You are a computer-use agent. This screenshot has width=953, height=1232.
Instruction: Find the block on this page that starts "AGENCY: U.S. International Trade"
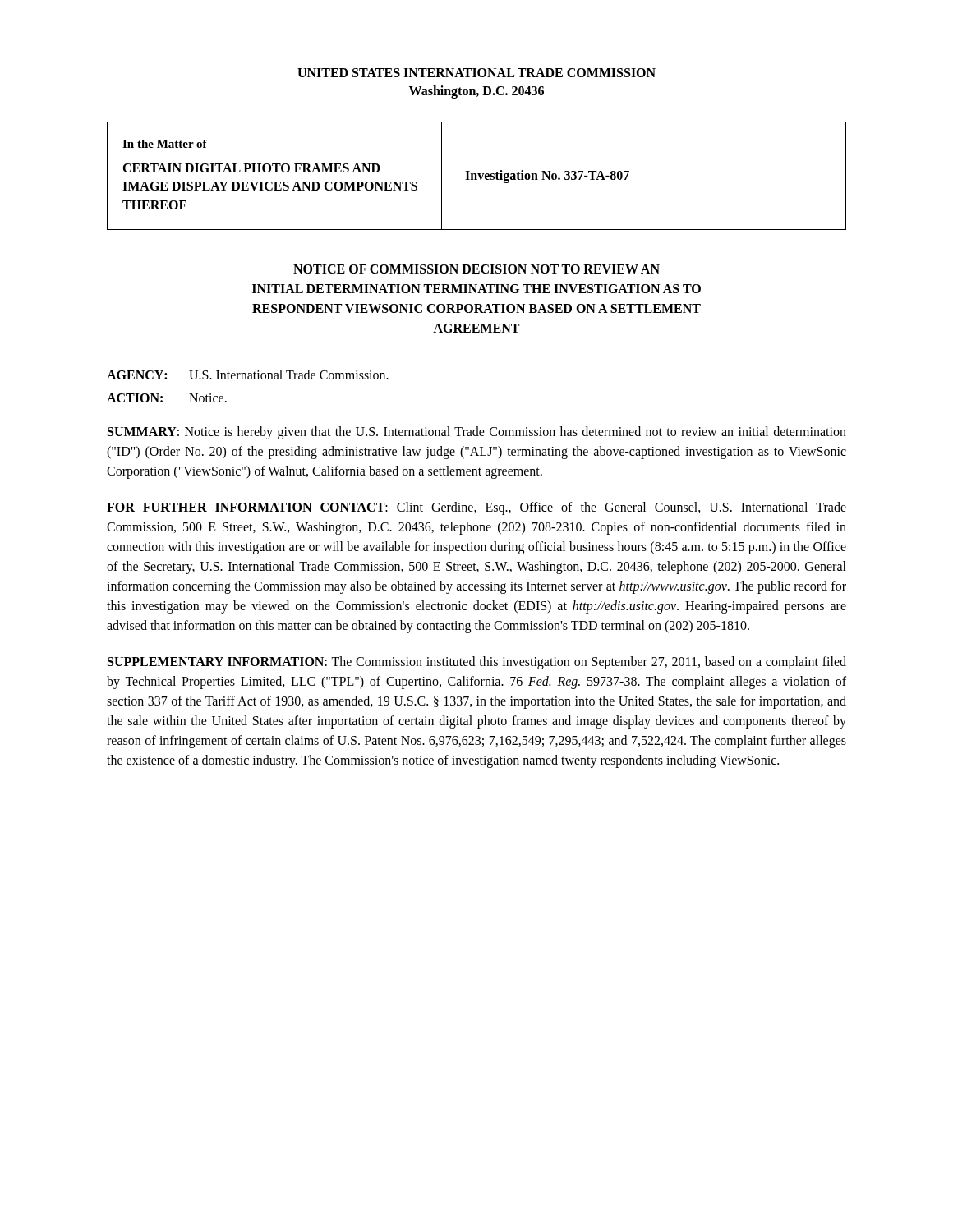(248, 376)
